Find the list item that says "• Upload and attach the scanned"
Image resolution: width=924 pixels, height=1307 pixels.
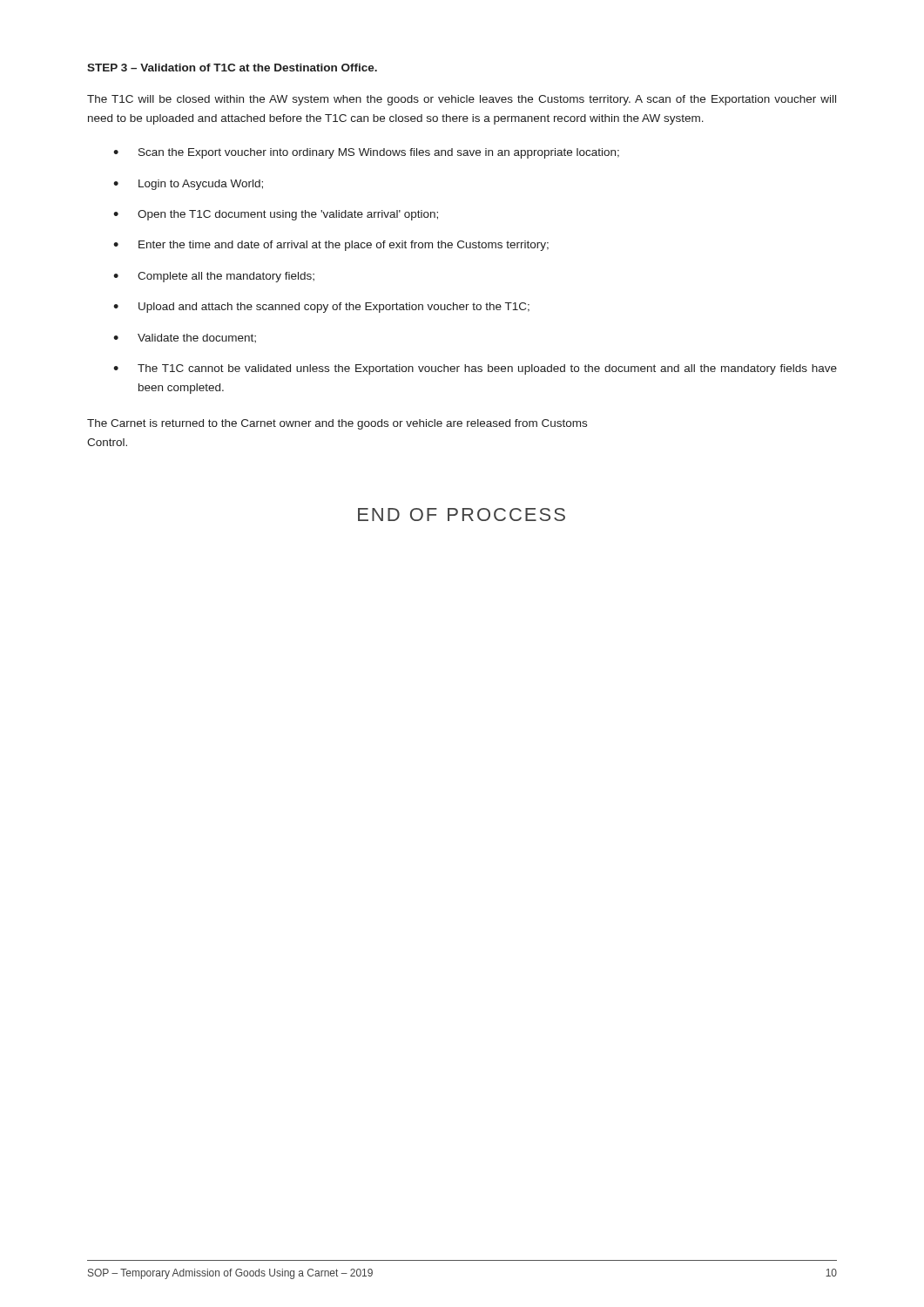click(x=475, y=307)
